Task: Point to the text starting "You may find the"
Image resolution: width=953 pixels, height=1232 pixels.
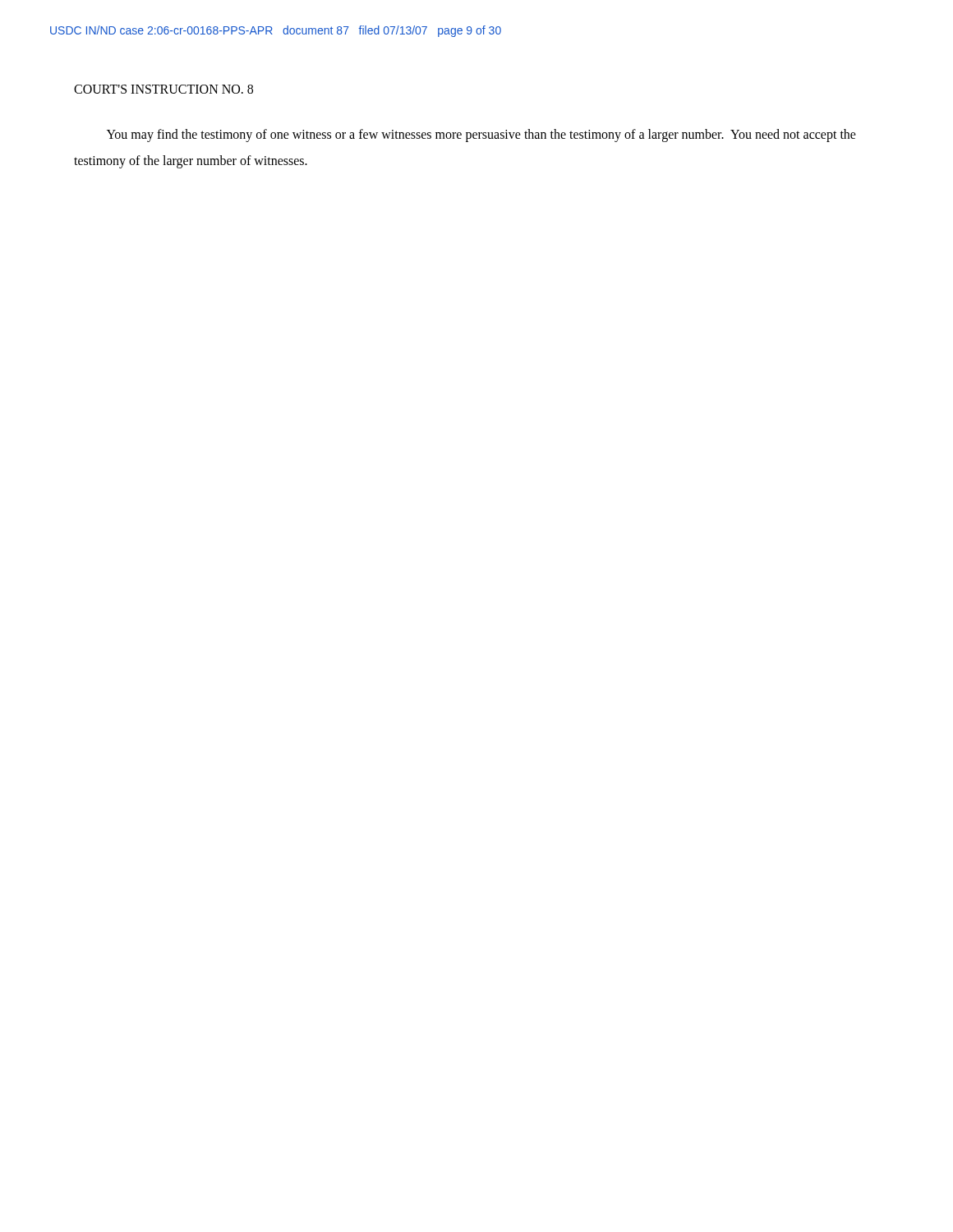Action: (465, 147)
